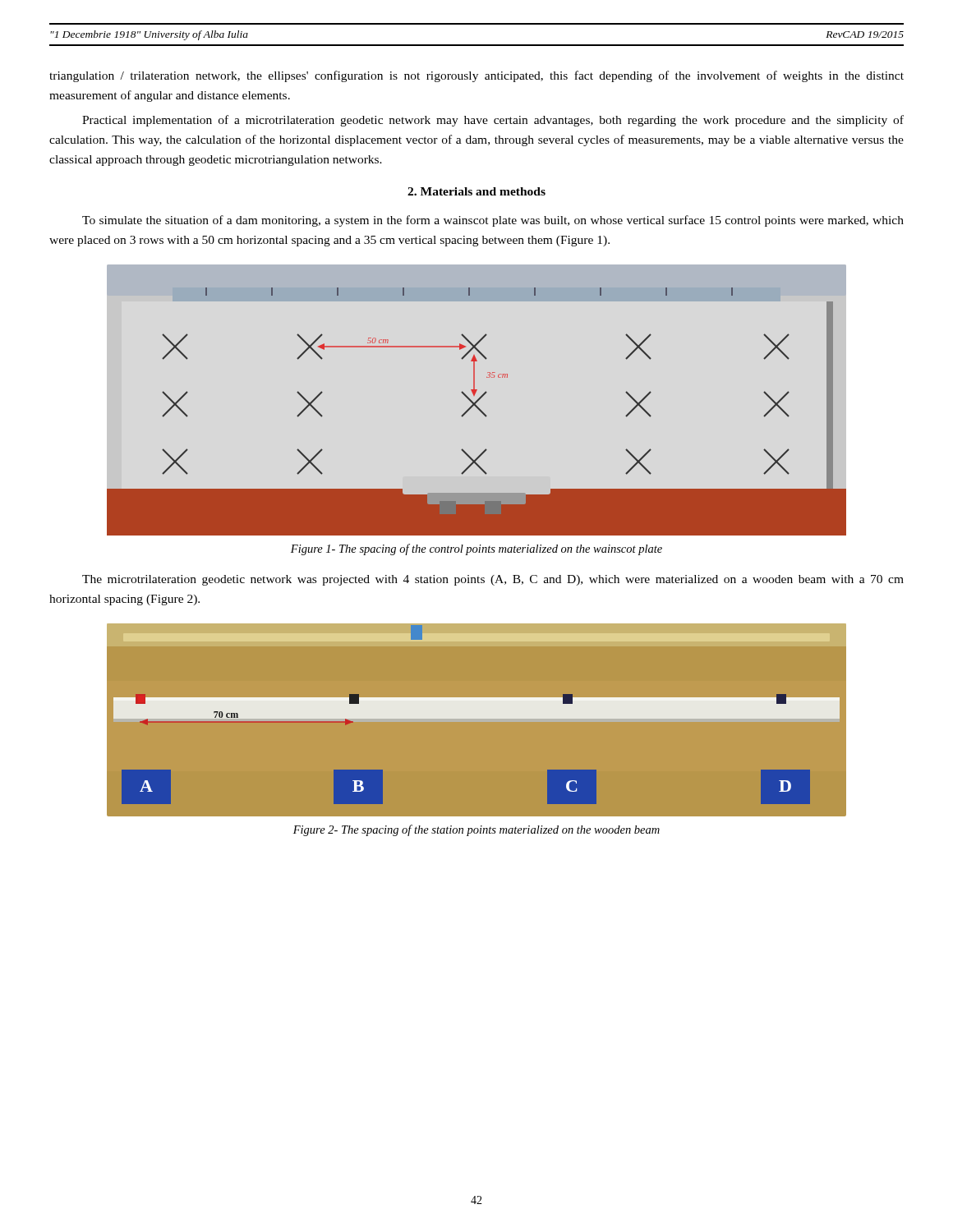Find "2. Materials and methods" on this page
The width and height of the screenshot is (953, 1232).
[476, 191]
